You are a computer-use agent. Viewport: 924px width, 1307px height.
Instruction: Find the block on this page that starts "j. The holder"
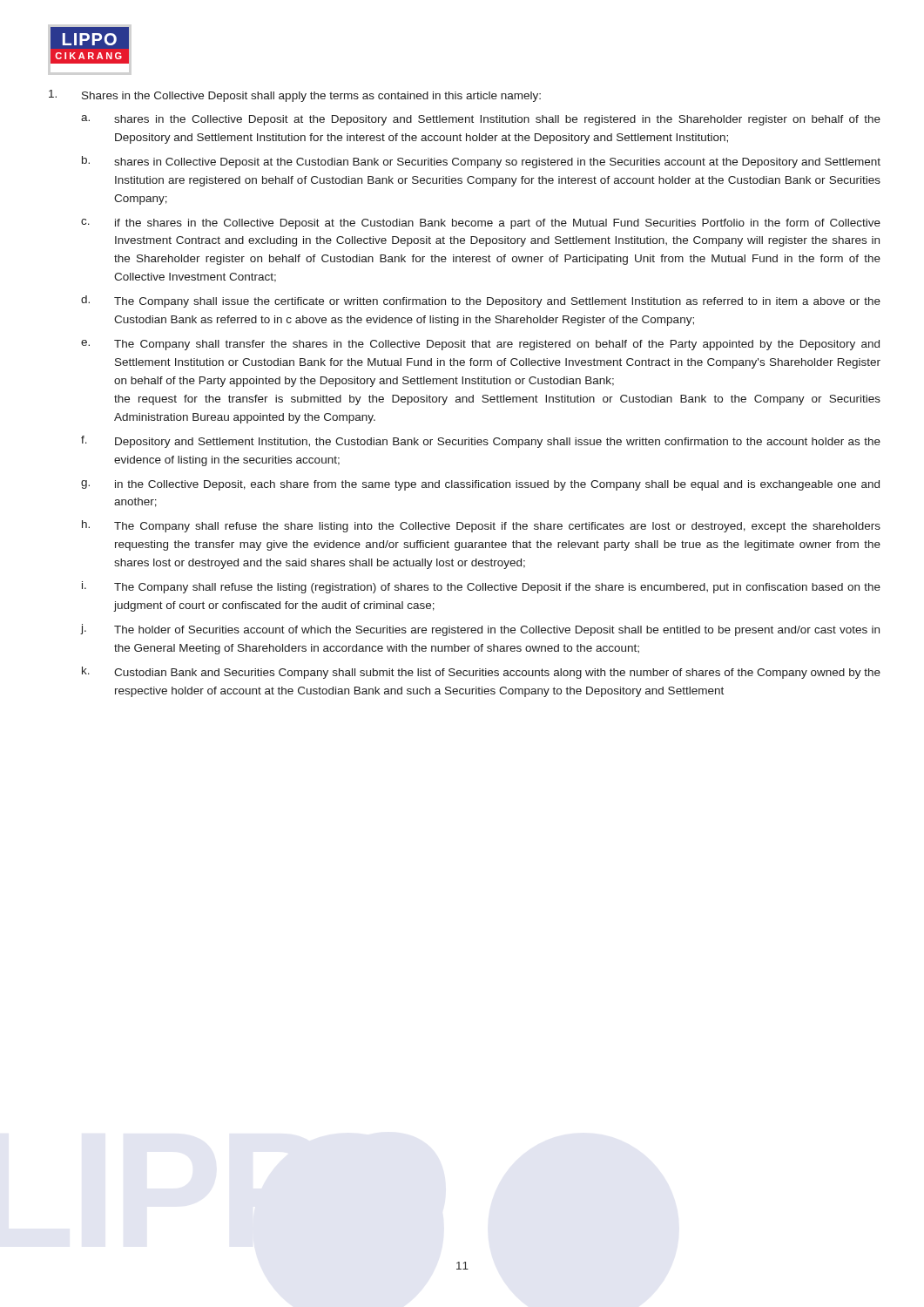tap(481, 639)
